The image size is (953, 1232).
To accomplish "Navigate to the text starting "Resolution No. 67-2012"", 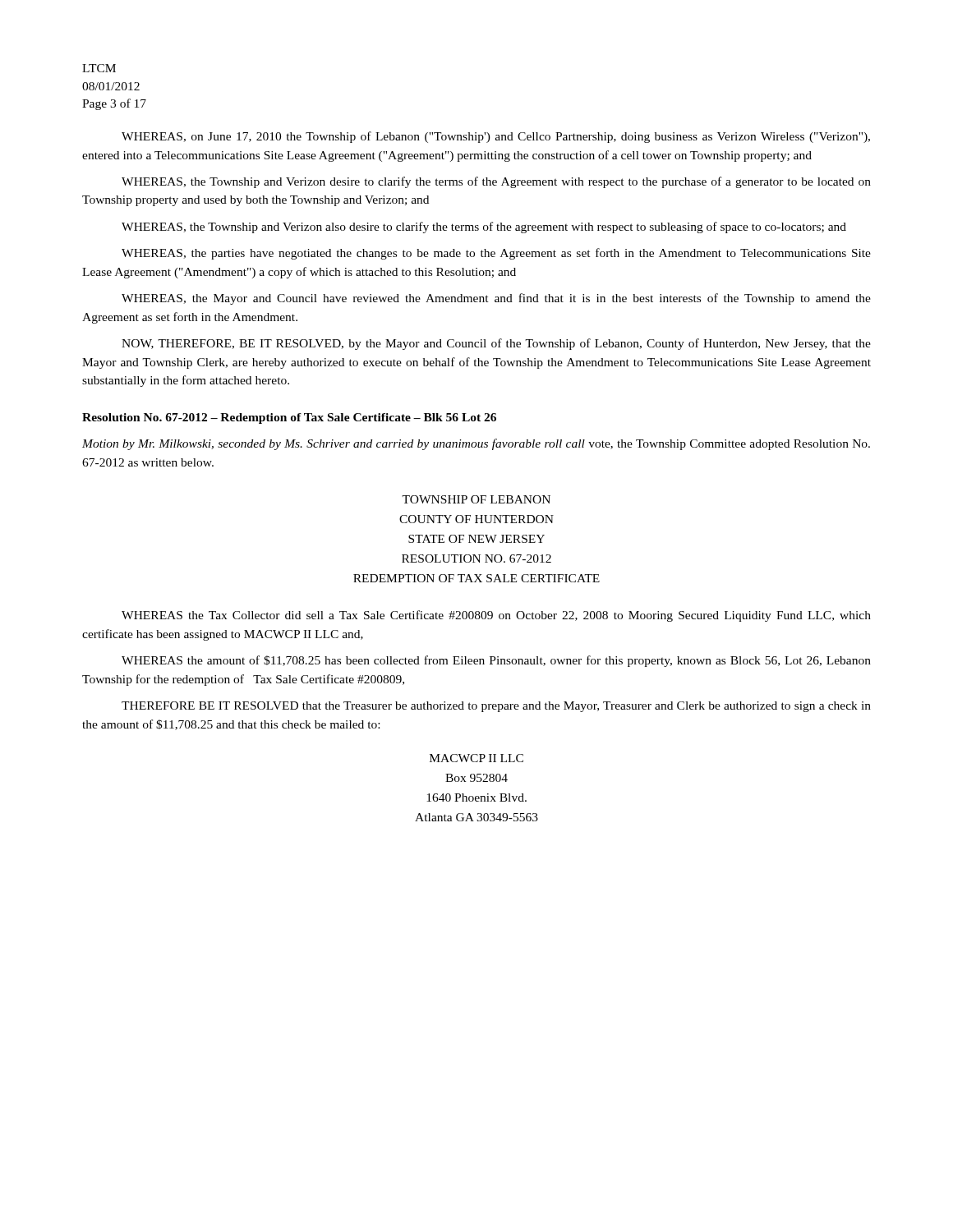I will point(289,417).
